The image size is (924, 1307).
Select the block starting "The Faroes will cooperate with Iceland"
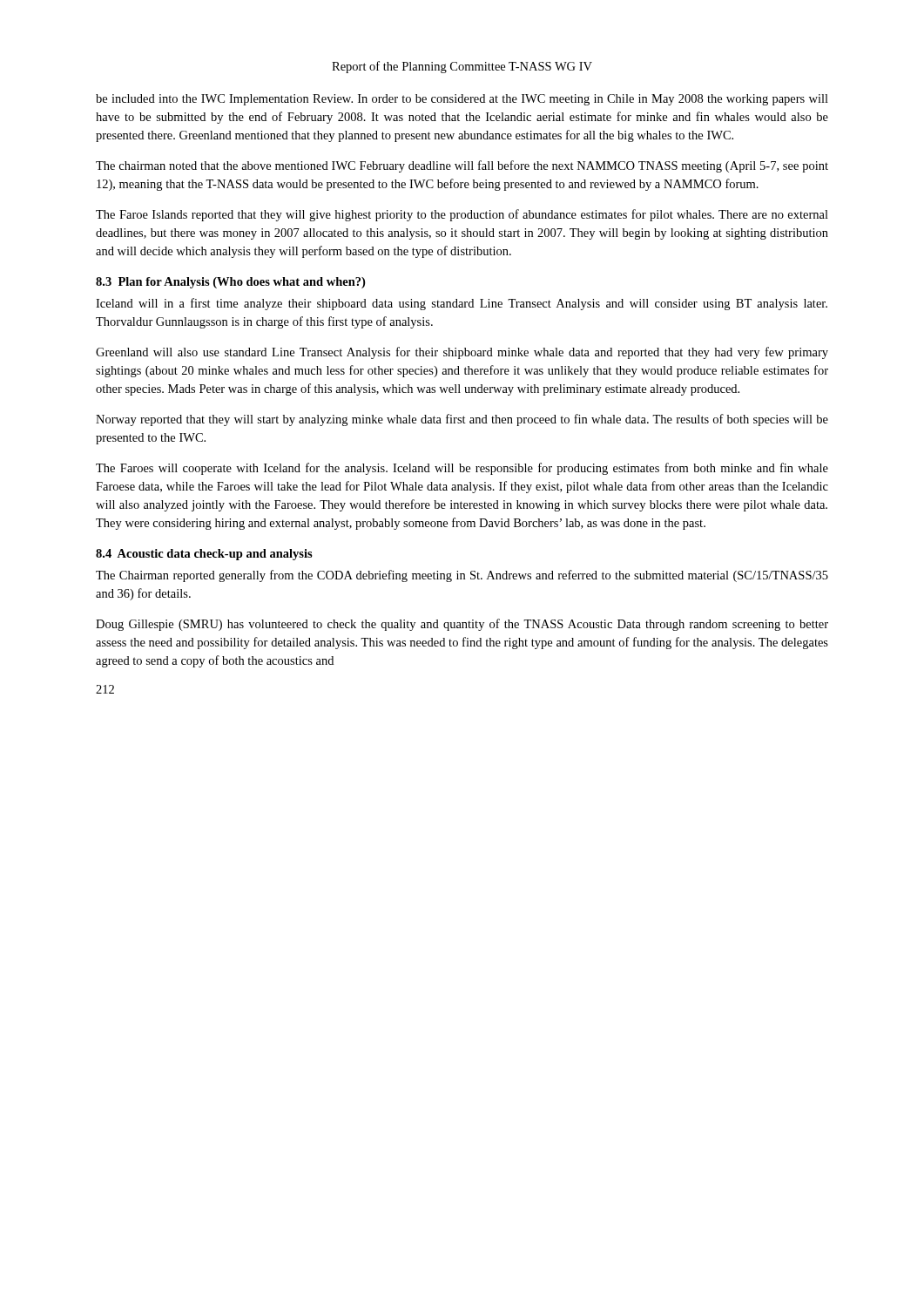coord(462,496)
